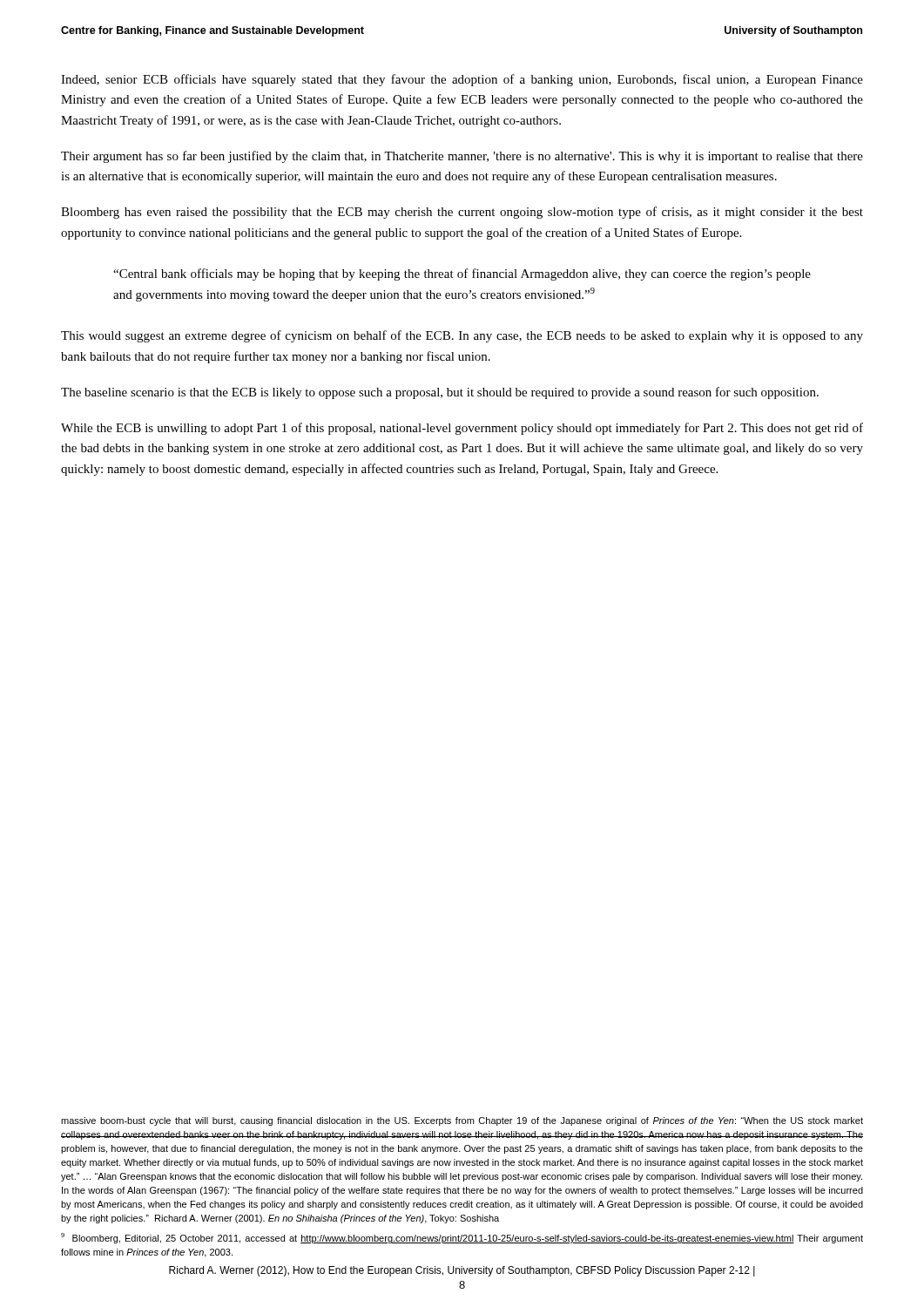Point to the passage starting "massive boom-bust cycle"
The height and width of the screenshot is (1307, 924).
pyautogui.click(x=462, y=1169)
